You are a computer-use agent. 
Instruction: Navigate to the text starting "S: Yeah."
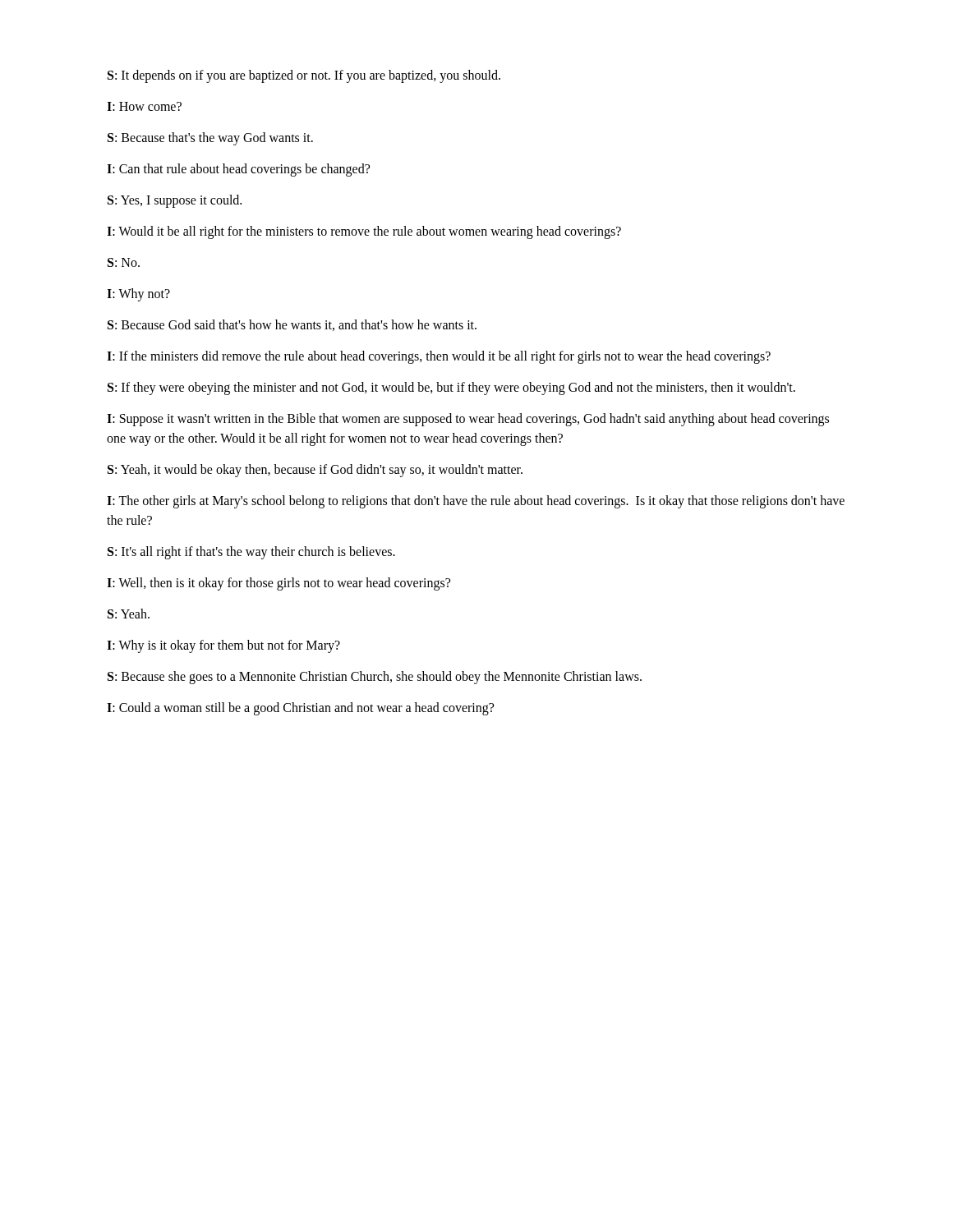(x=129, y=614)
